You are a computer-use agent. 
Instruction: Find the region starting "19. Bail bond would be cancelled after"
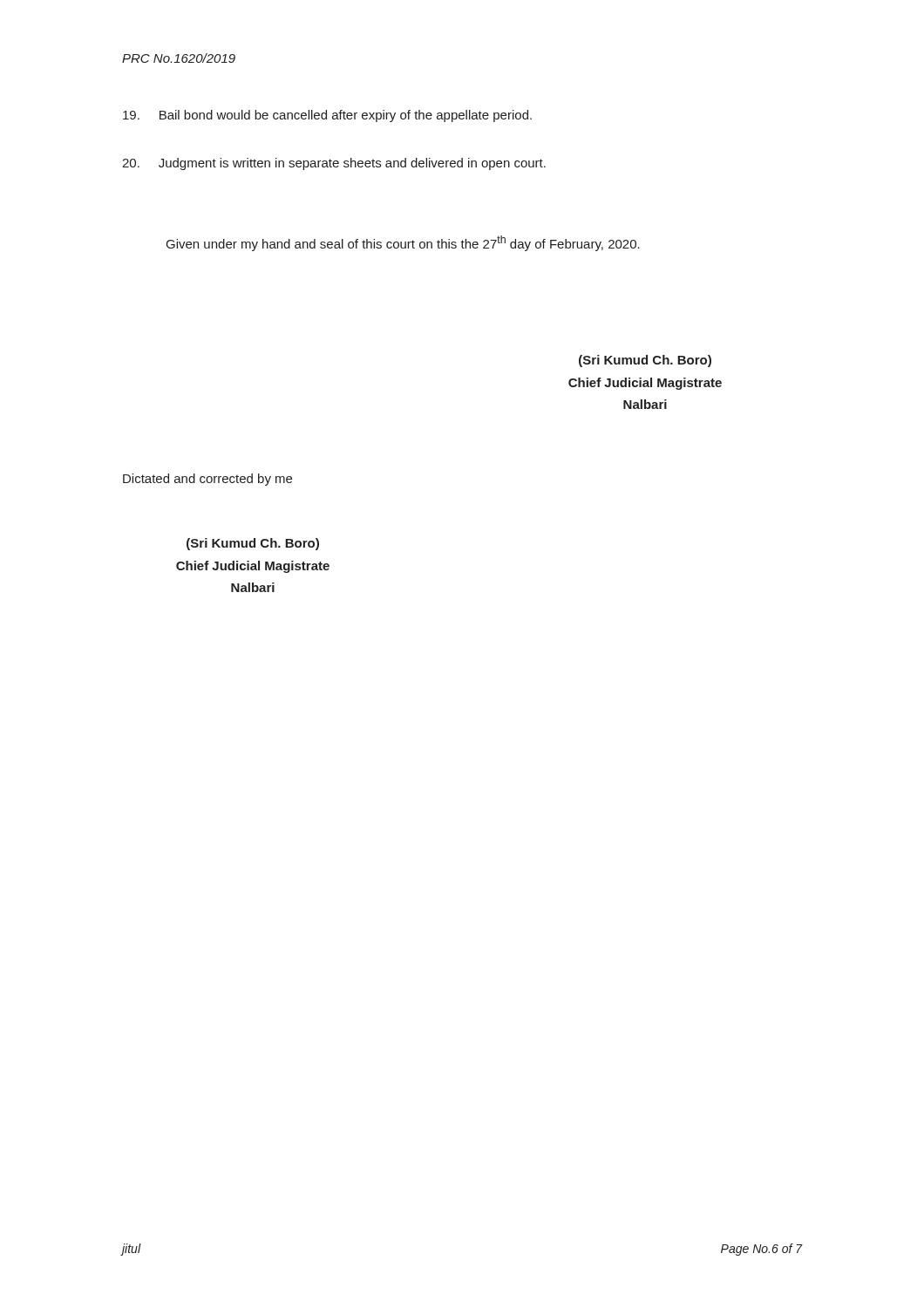327,115
